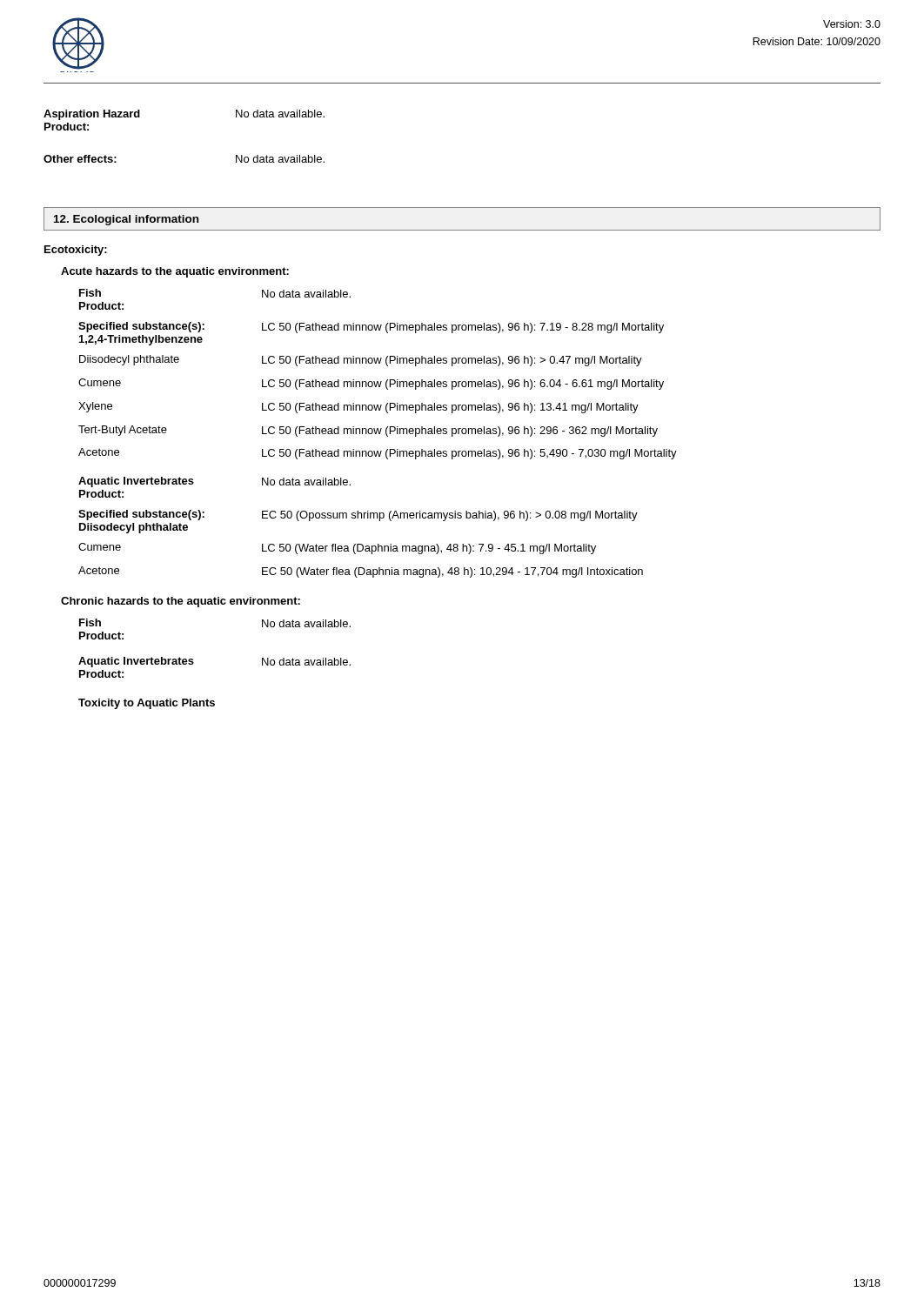Screen dimensions: 1305x924
Task: Find the text block containing "Cumene LC 50 (Water"
Action: pyautogui.click(x=479, y=549)
